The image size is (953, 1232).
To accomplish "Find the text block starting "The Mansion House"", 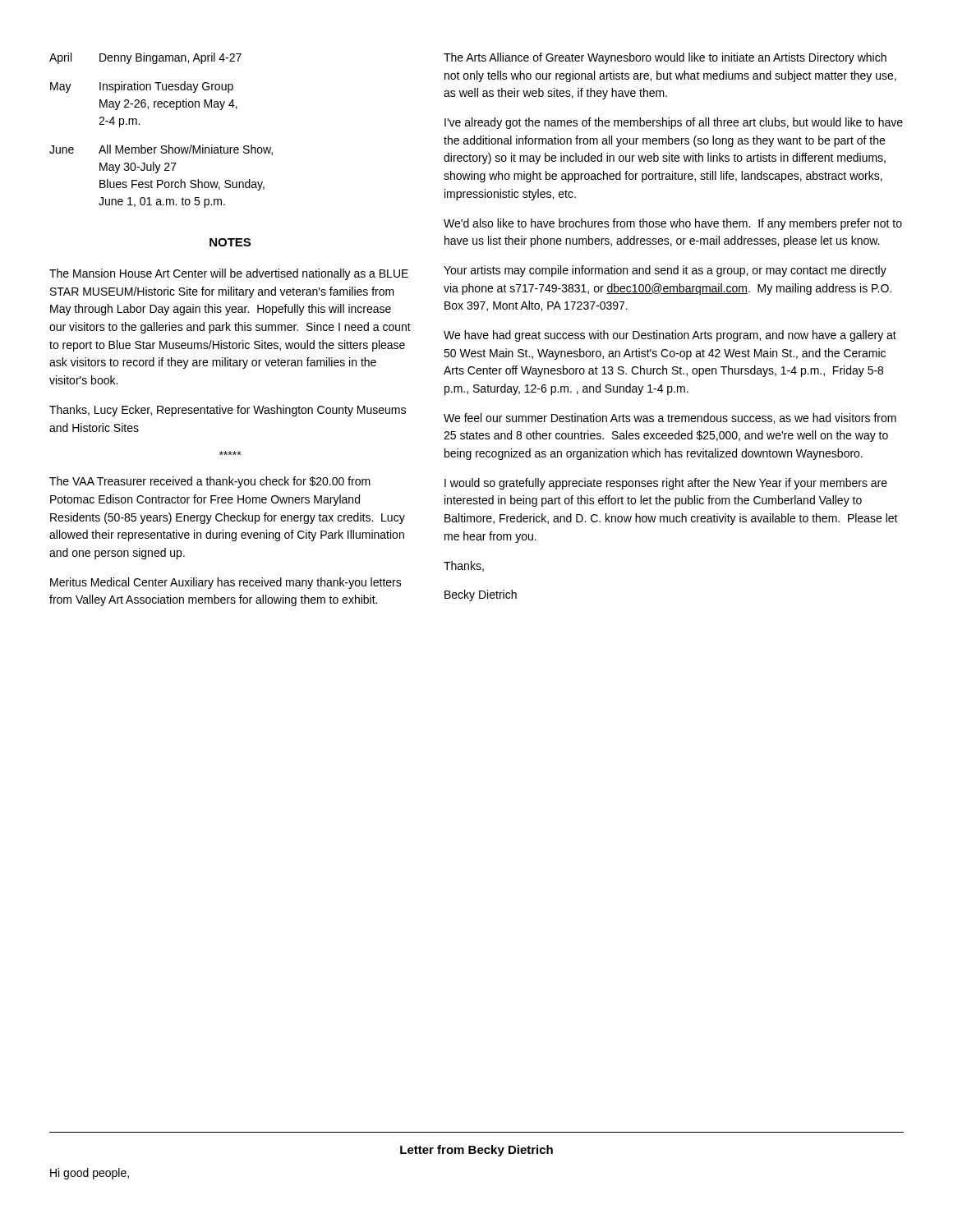I will [230, 327].
